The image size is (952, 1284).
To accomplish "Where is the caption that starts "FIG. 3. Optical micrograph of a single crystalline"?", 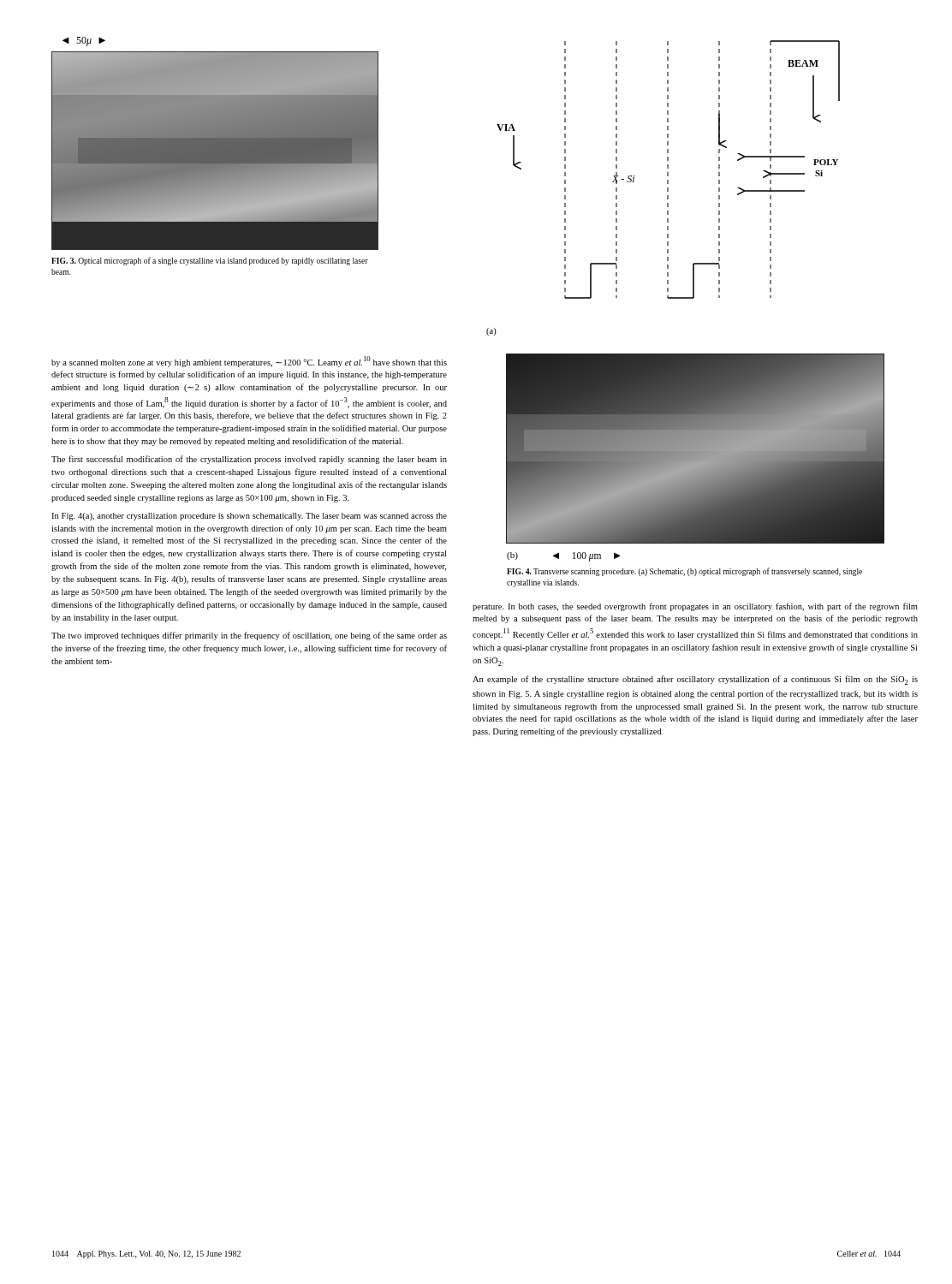I will tap(209, 267).
